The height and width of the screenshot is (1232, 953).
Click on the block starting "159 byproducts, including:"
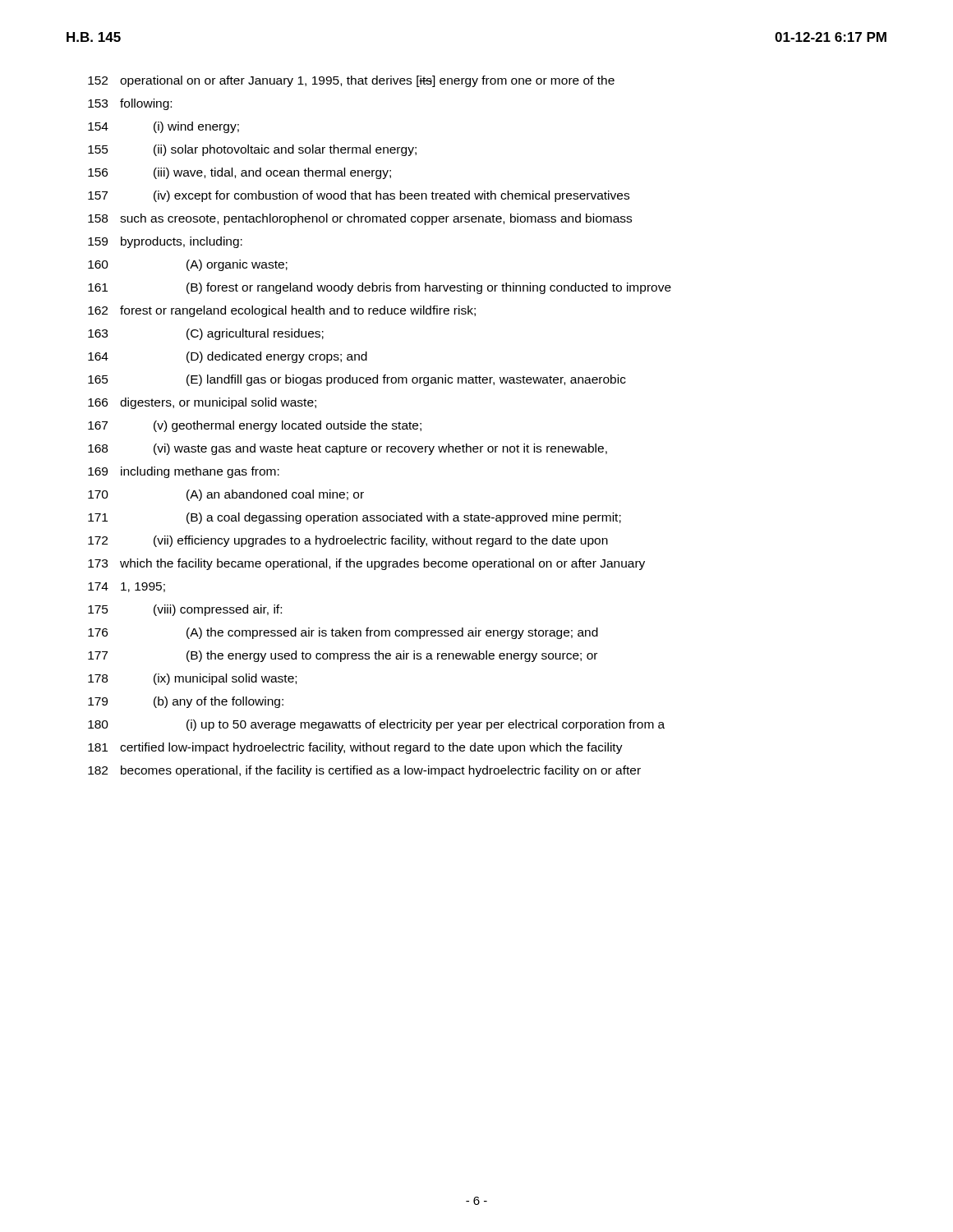click(165, 242)
